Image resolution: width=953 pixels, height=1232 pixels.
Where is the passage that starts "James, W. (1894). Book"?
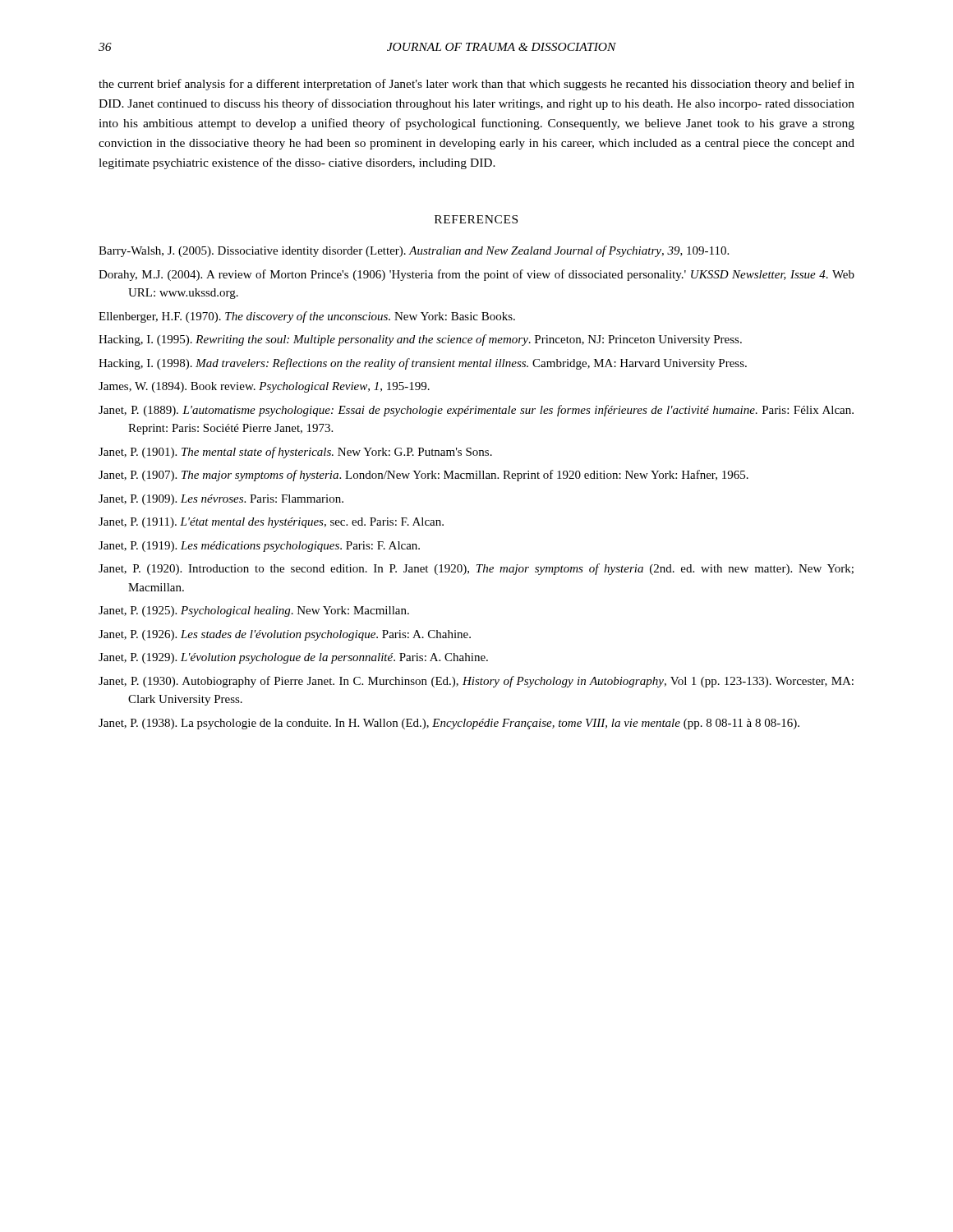coord(264,386)
